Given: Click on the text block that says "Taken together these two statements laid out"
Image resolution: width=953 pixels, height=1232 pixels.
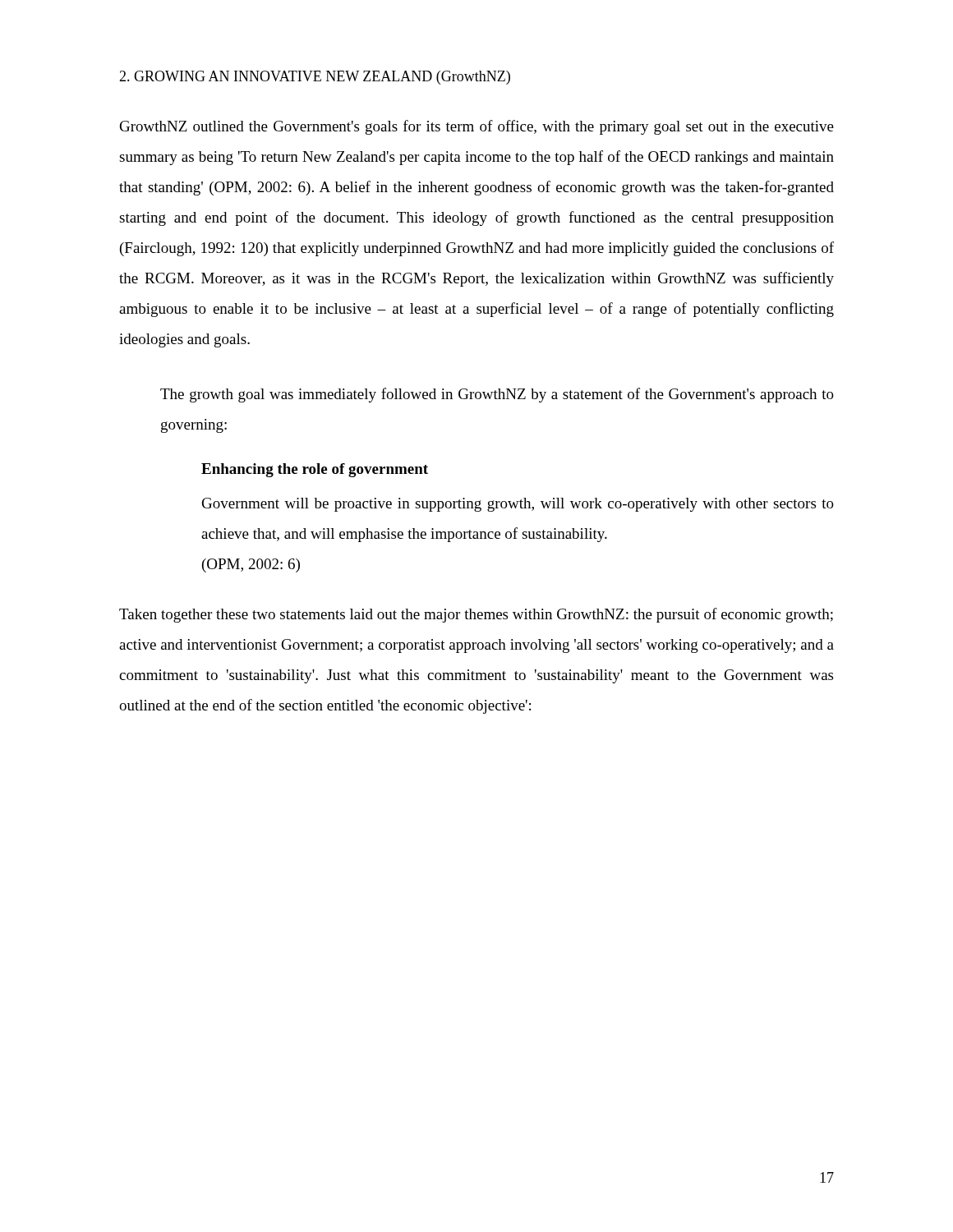Looking at the screenshot, I should coord(476,660).
